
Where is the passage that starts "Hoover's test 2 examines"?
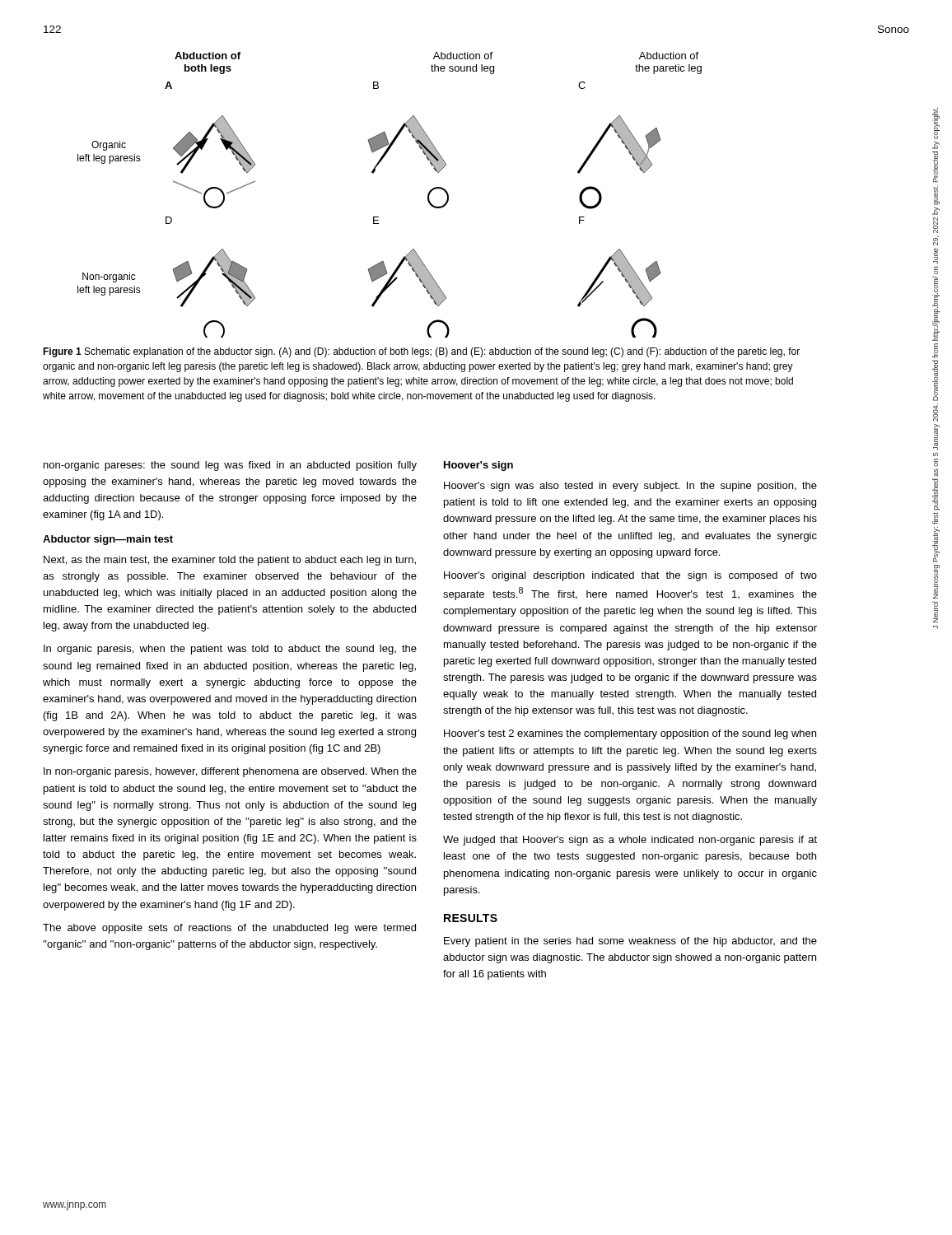(630, 775)
